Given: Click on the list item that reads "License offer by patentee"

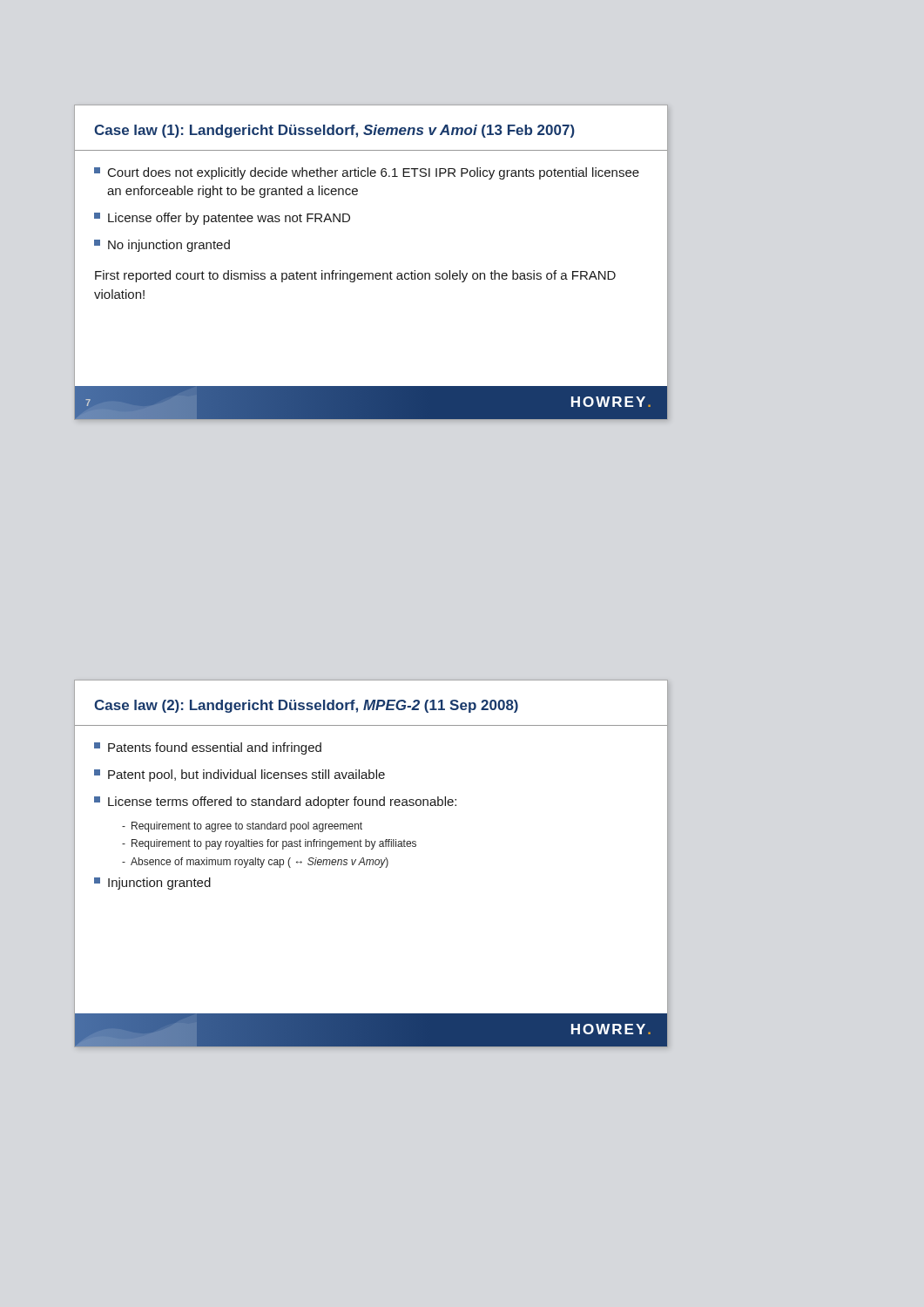Looking at the screenshot, I should coord(222,217).
